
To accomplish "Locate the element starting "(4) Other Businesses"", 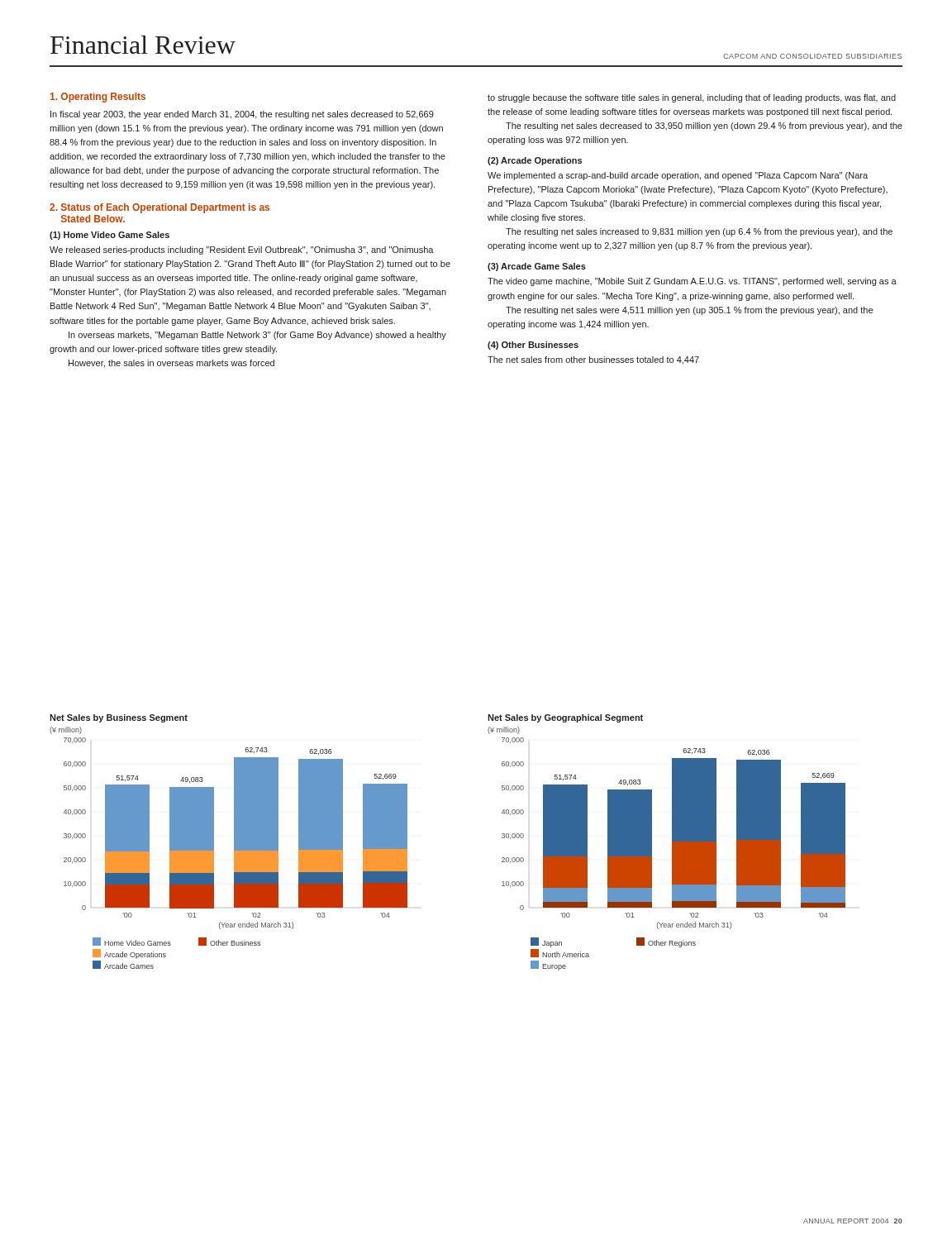I will coord(533,344).
